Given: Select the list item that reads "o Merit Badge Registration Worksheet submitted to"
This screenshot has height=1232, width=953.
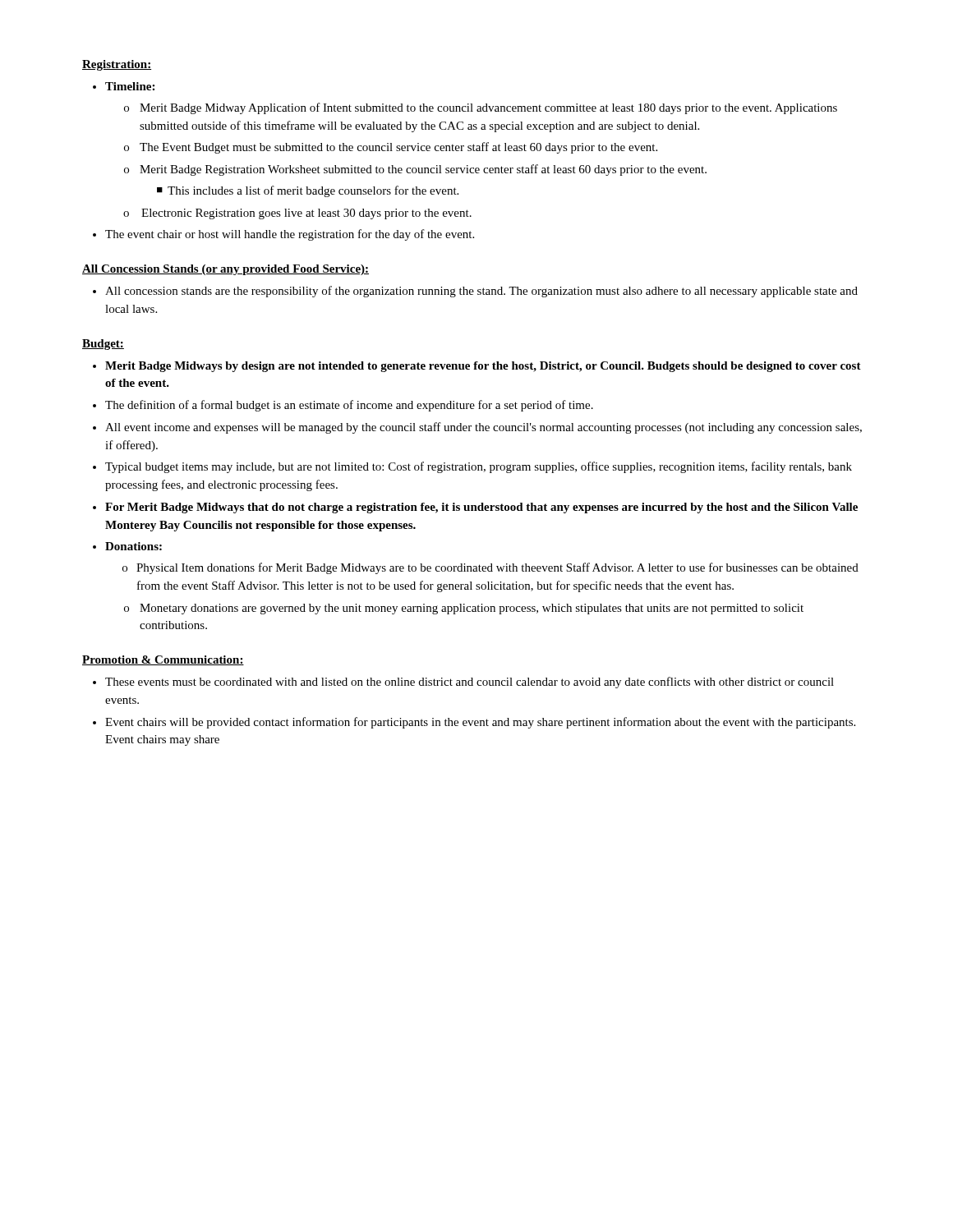Looking at the screenshot, I should (x=492, y=180).
